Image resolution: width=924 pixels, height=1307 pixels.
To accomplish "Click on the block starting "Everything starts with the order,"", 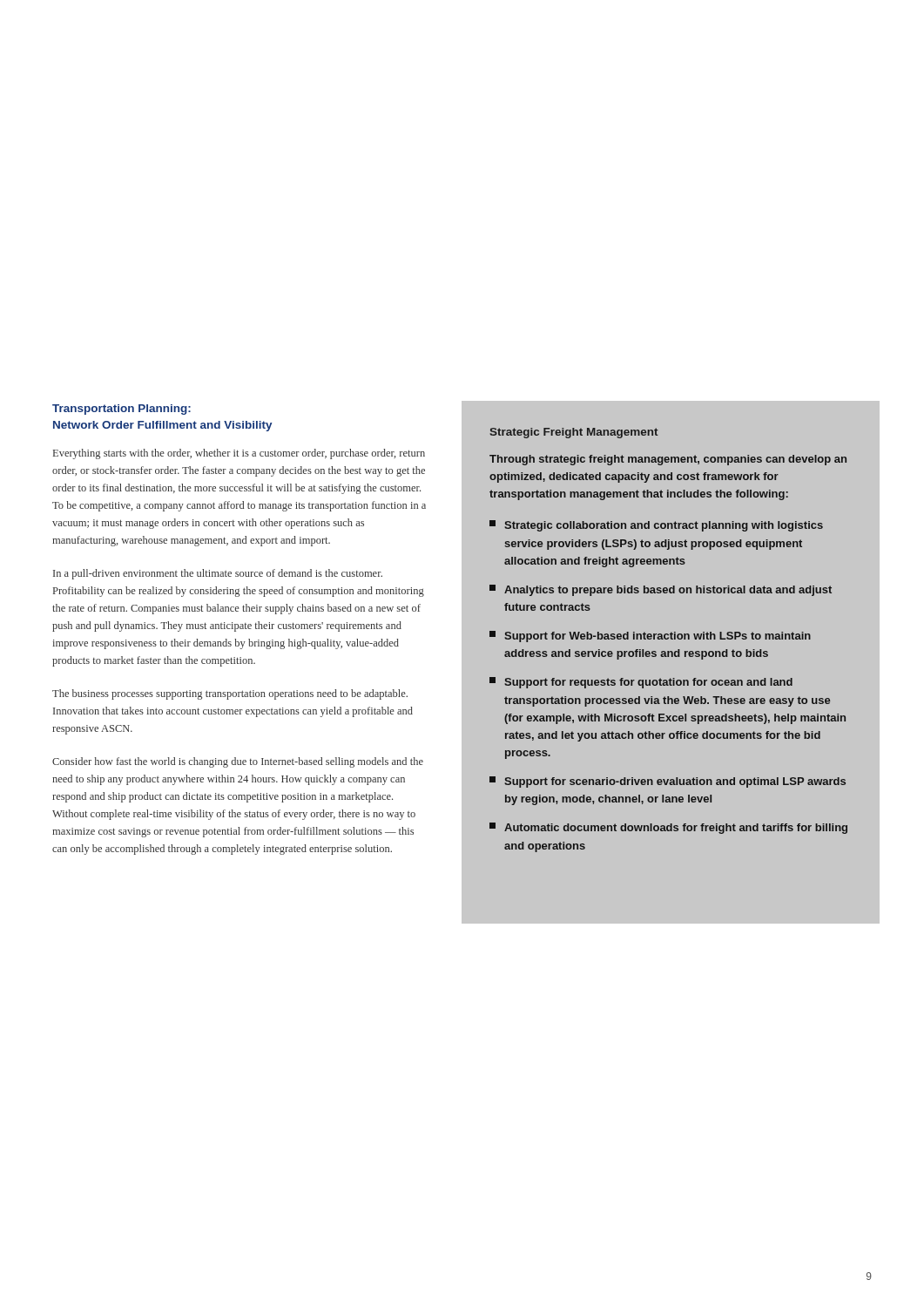I will click(x=240, y=497).
